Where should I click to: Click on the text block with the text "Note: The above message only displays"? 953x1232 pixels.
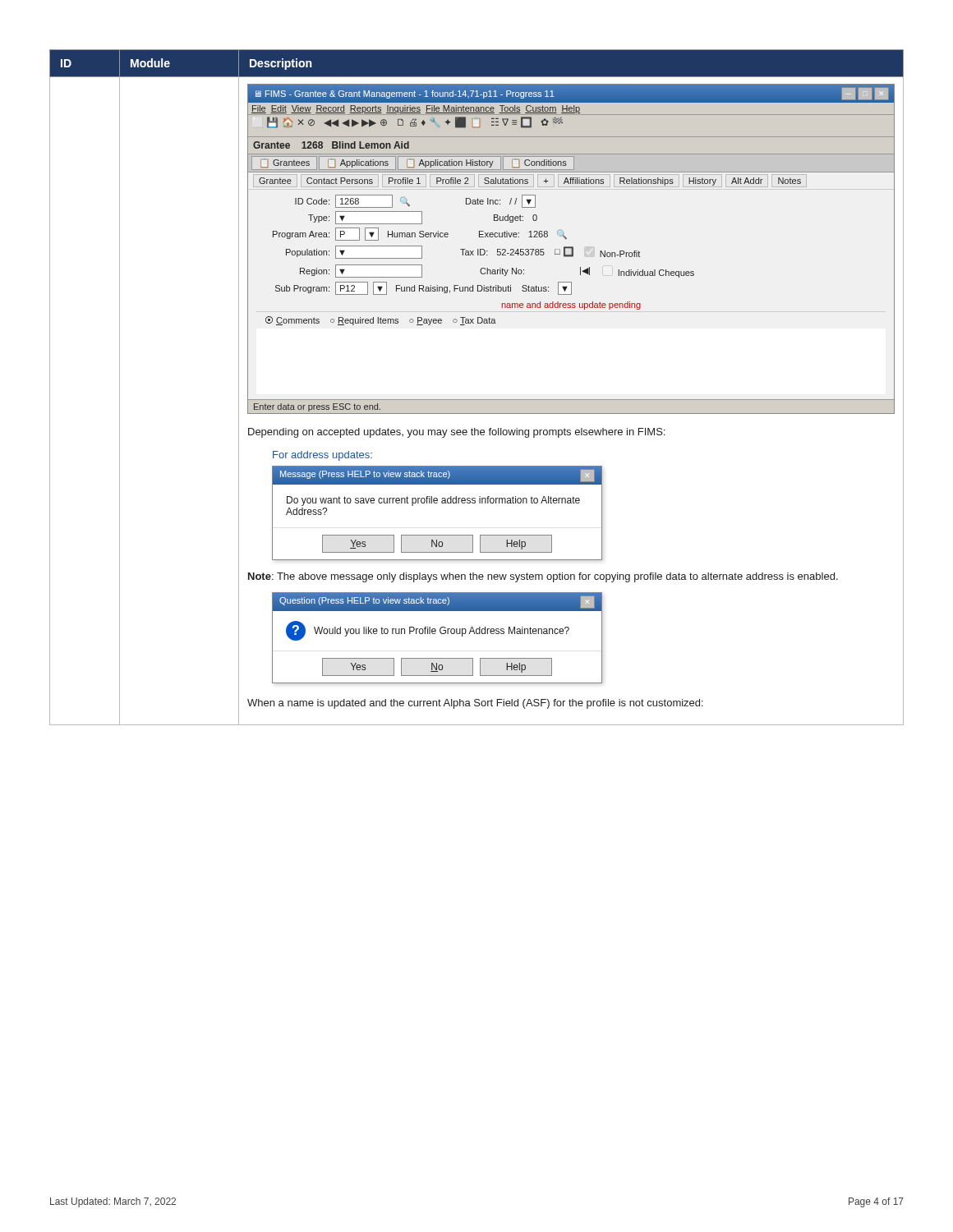(543, 576)
